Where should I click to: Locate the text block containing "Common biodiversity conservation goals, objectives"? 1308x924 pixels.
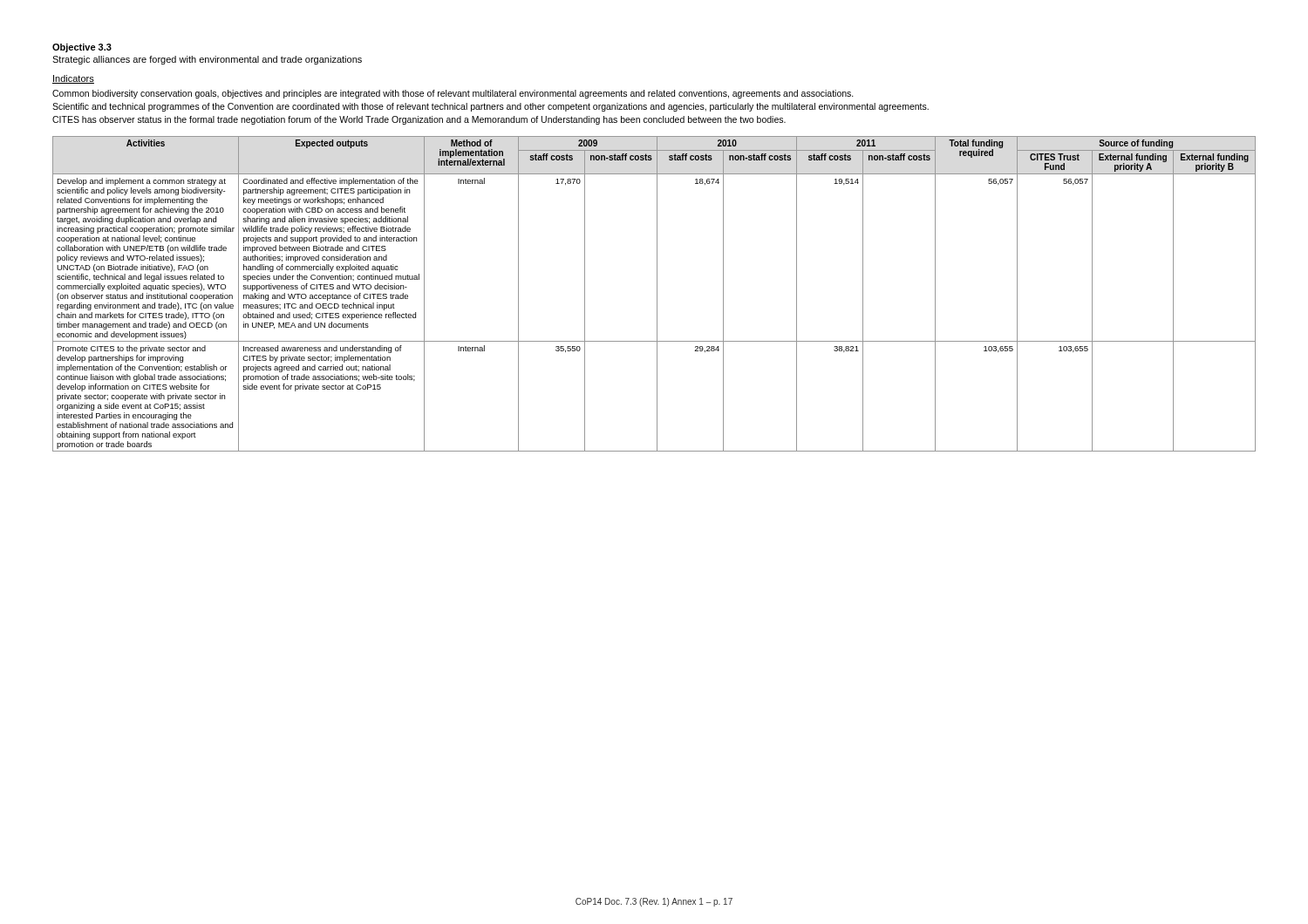[x=491, y=107]
